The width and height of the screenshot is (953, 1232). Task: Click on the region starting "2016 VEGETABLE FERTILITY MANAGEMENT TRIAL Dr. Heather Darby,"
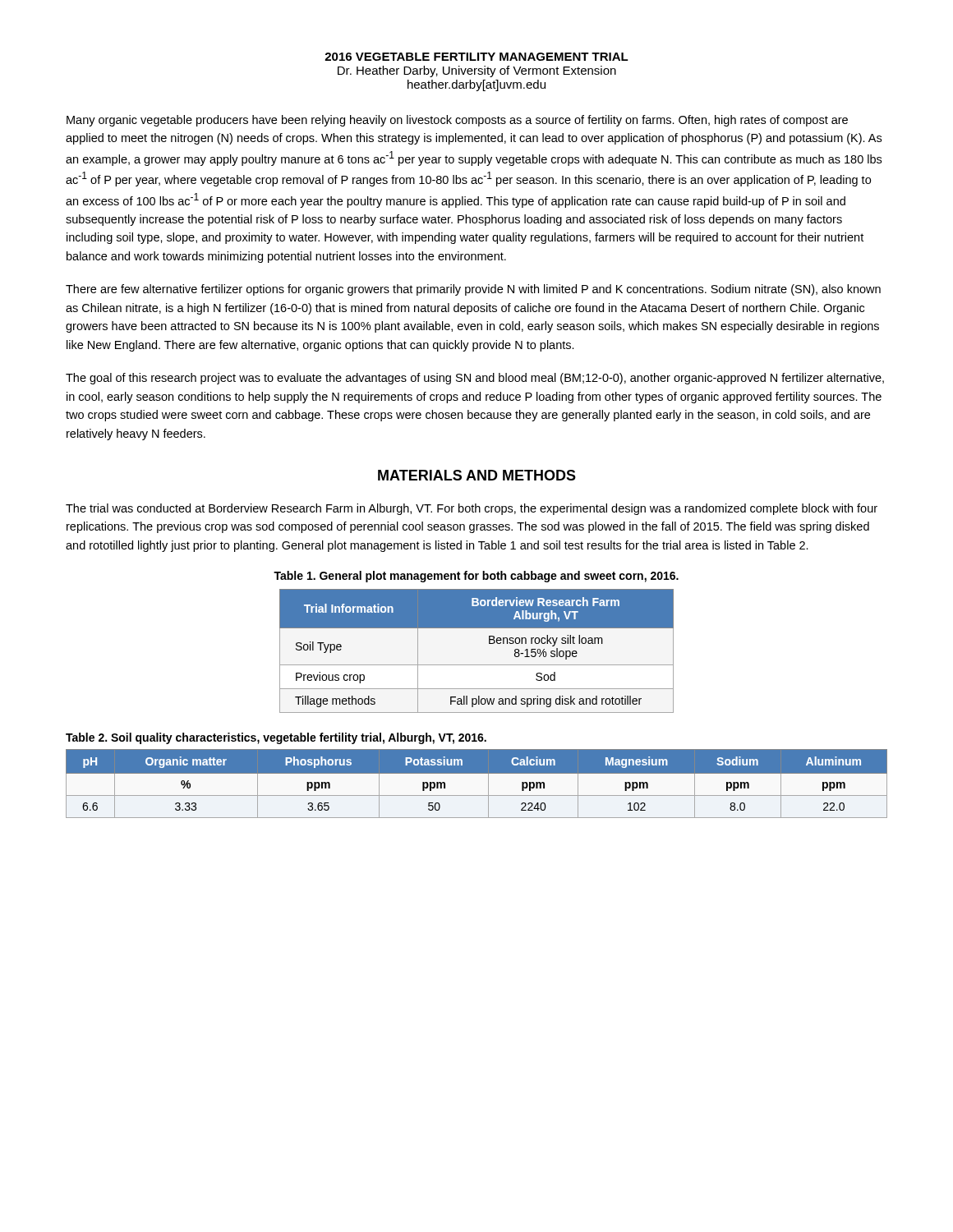coord(476,70)
